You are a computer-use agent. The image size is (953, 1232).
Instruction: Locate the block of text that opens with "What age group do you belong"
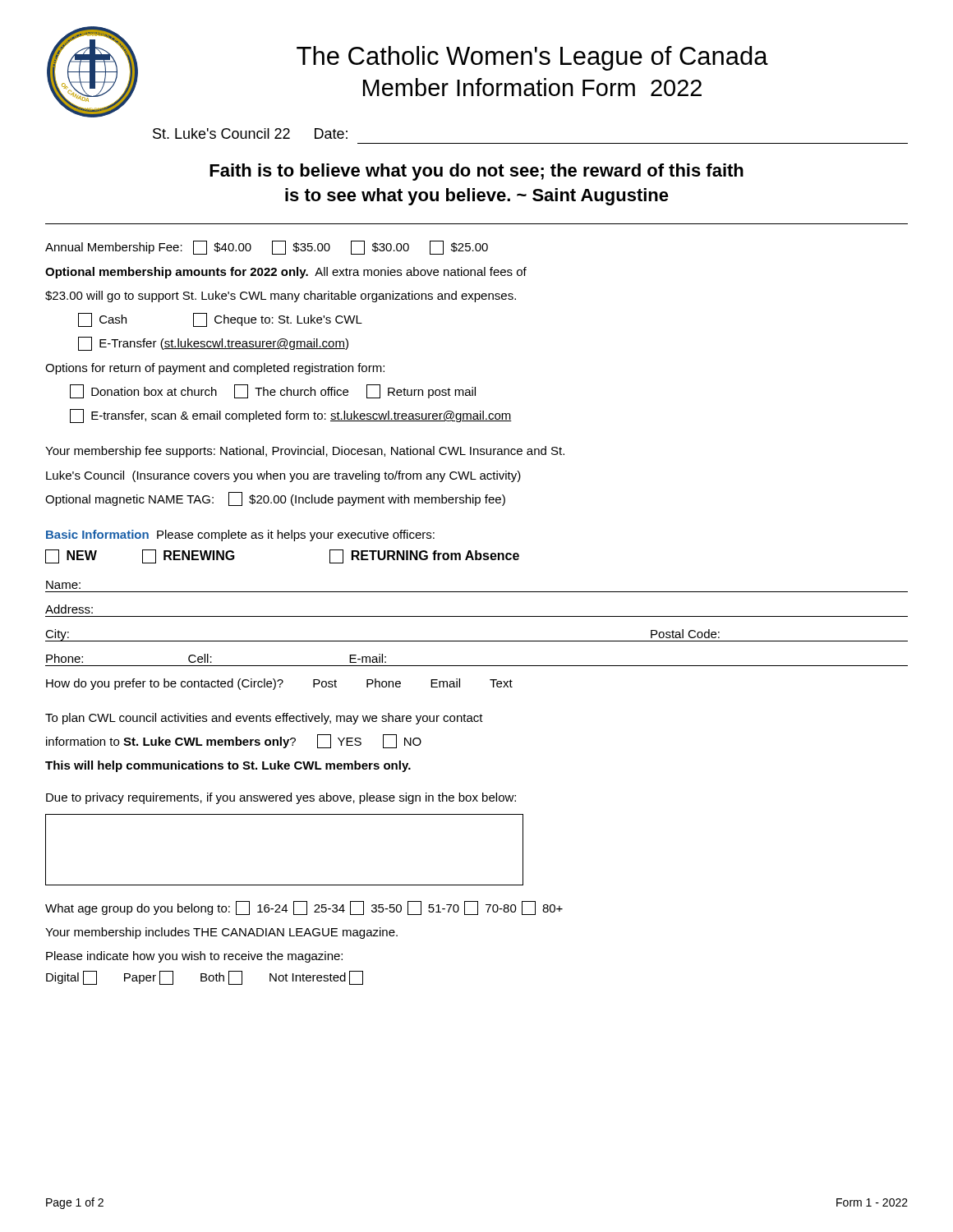pyautogui.click(x=304, y=908)
